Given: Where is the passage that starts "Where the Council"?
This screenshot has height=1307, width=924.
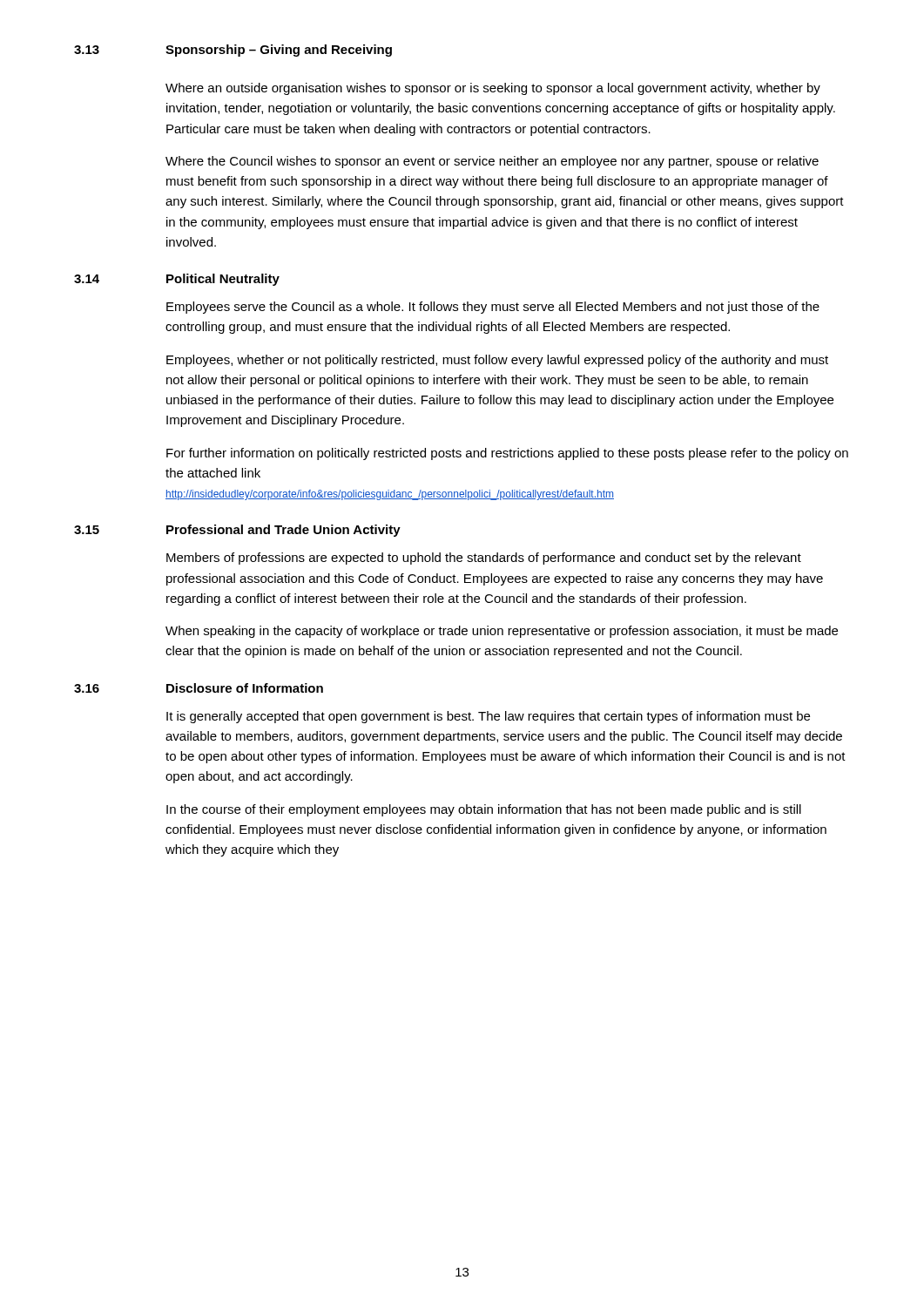Looking at the screenshot, I should click(504, 201).
